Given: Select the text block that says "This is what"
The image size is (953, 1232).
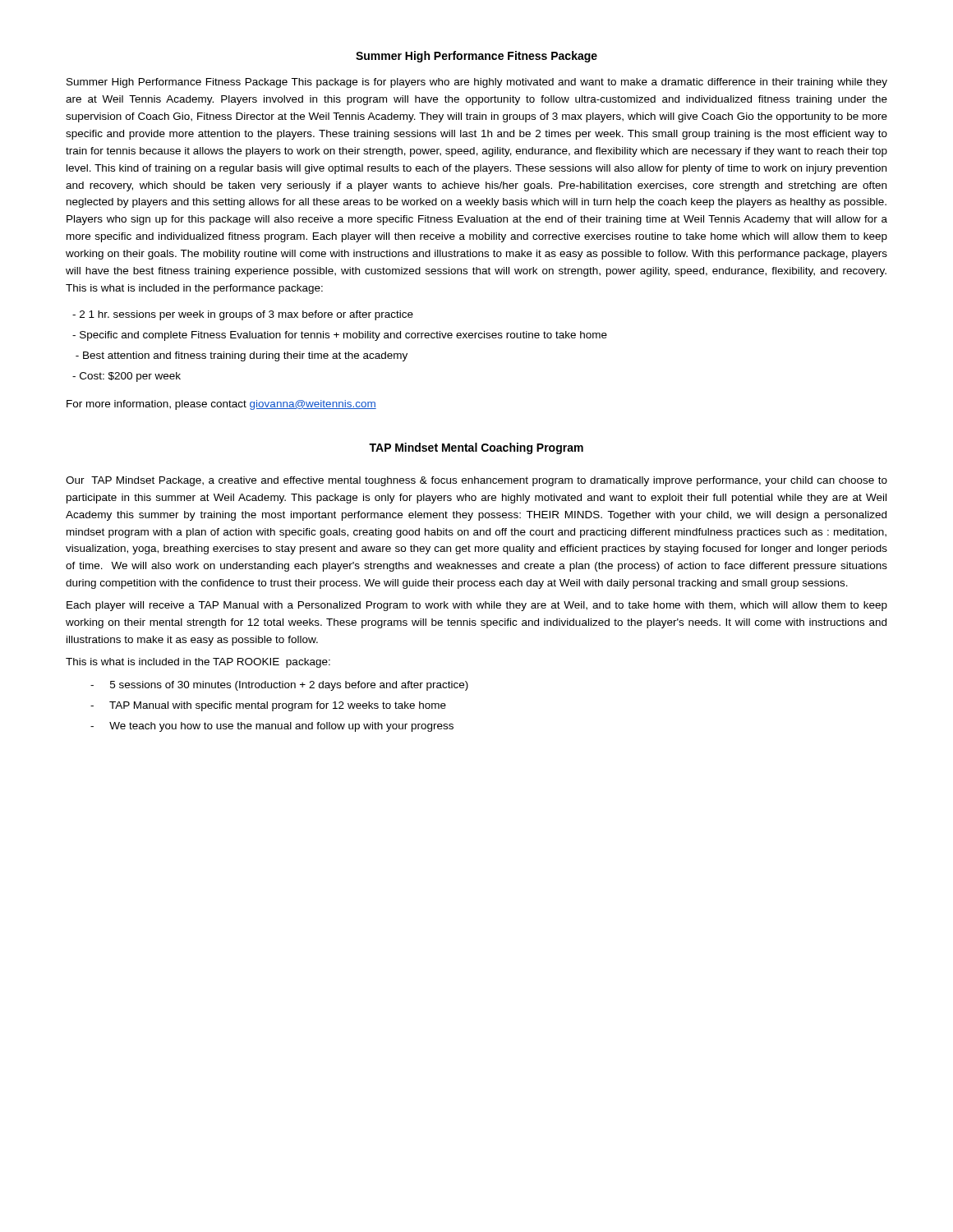Looking at the screenshot, I should click(x=198, y=662).
